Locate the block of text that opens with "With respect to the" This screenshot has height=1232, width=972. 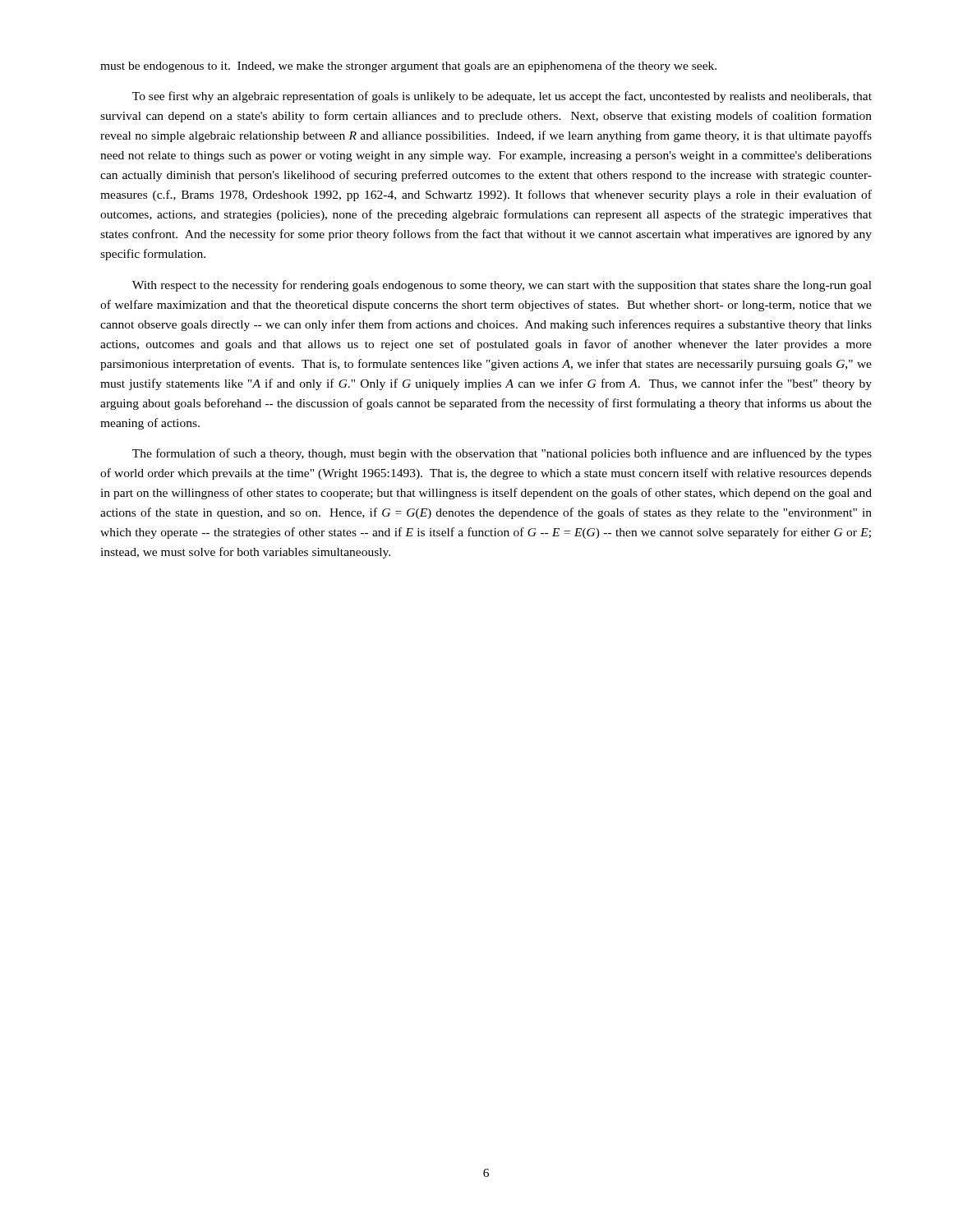tap(486, 353)
